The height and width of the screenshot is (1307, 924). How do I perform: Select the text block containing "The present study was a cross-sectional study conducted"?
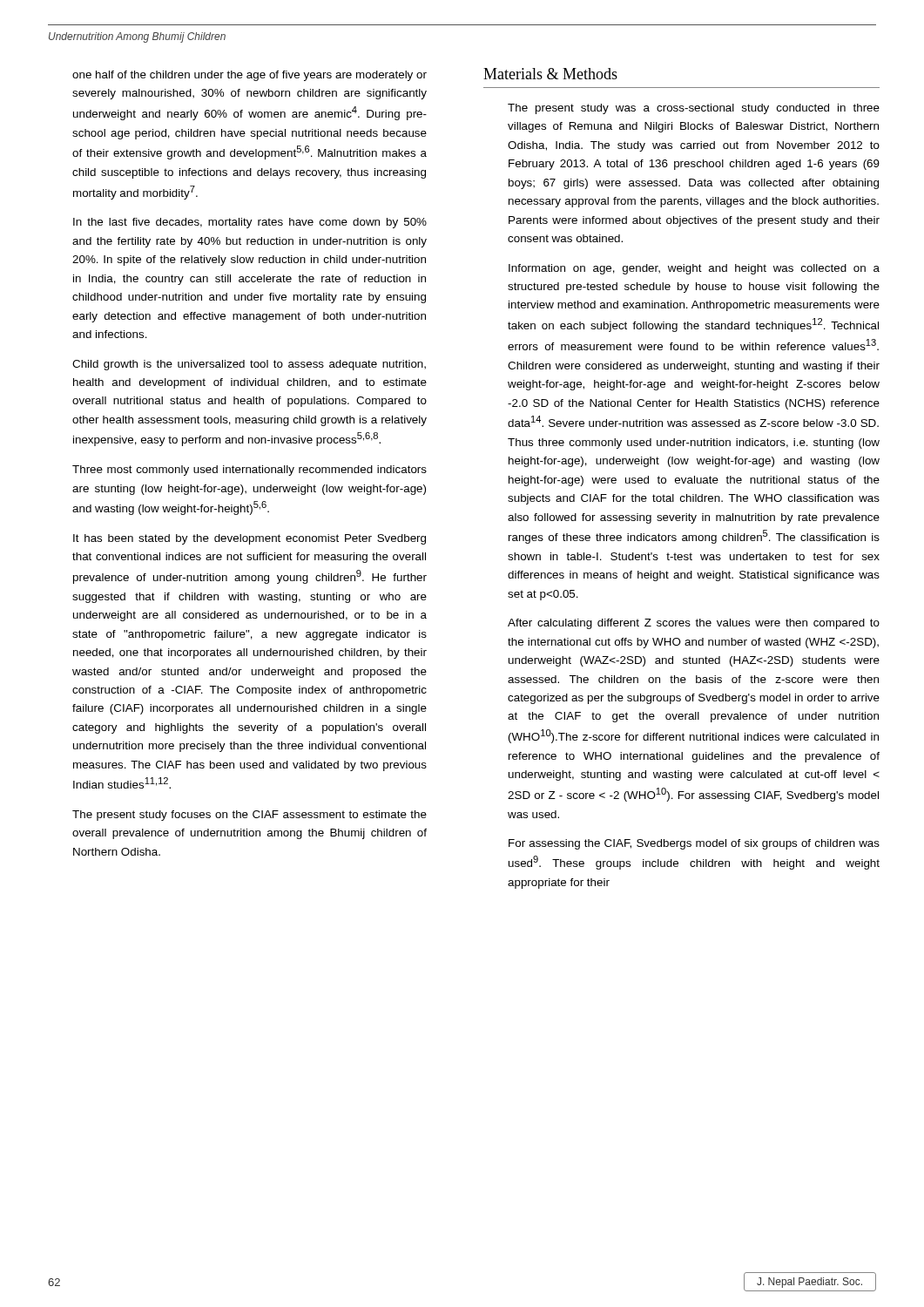694,173
